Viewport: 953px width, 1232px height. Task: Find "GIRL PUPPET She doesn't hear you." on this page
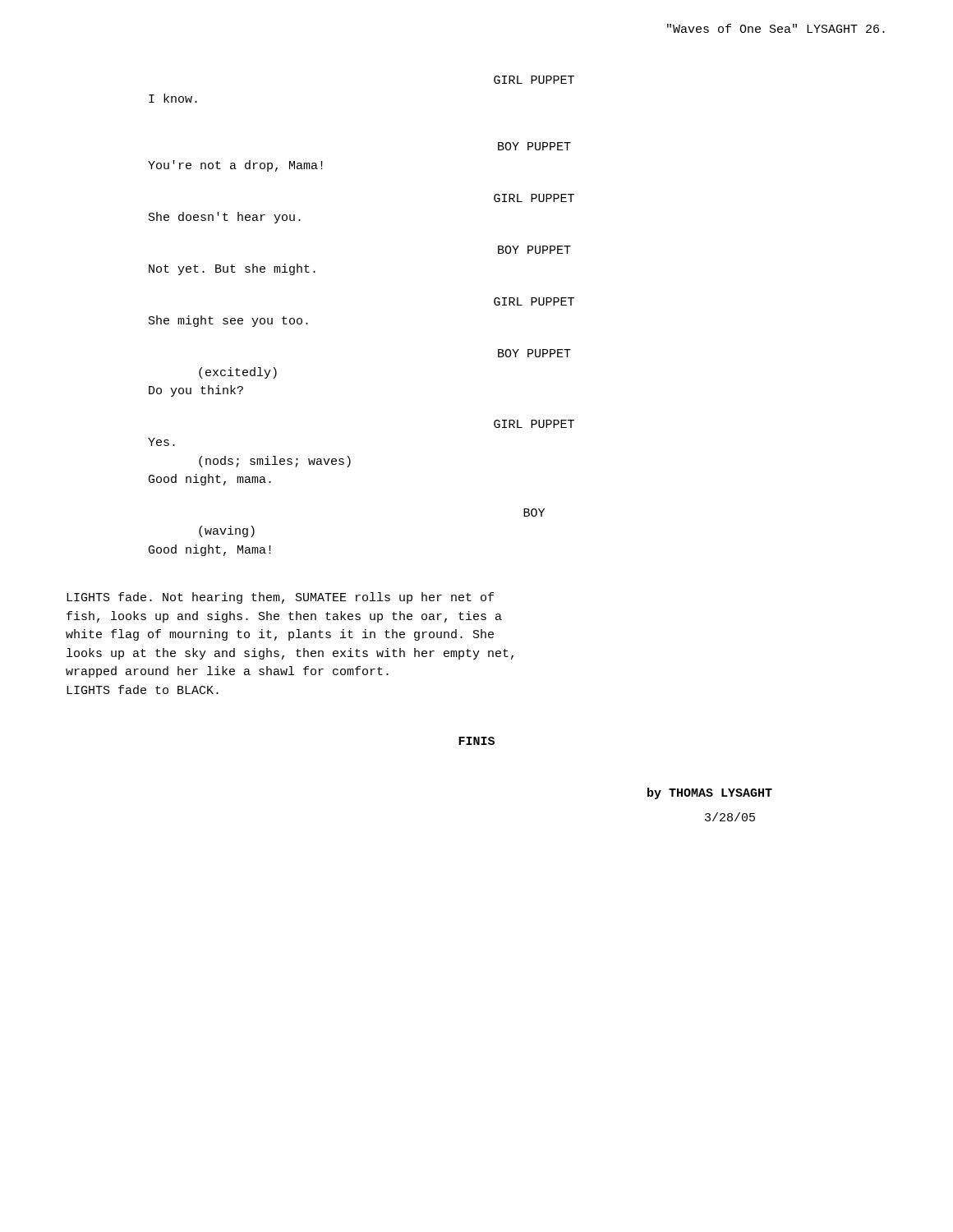[518, 209]
